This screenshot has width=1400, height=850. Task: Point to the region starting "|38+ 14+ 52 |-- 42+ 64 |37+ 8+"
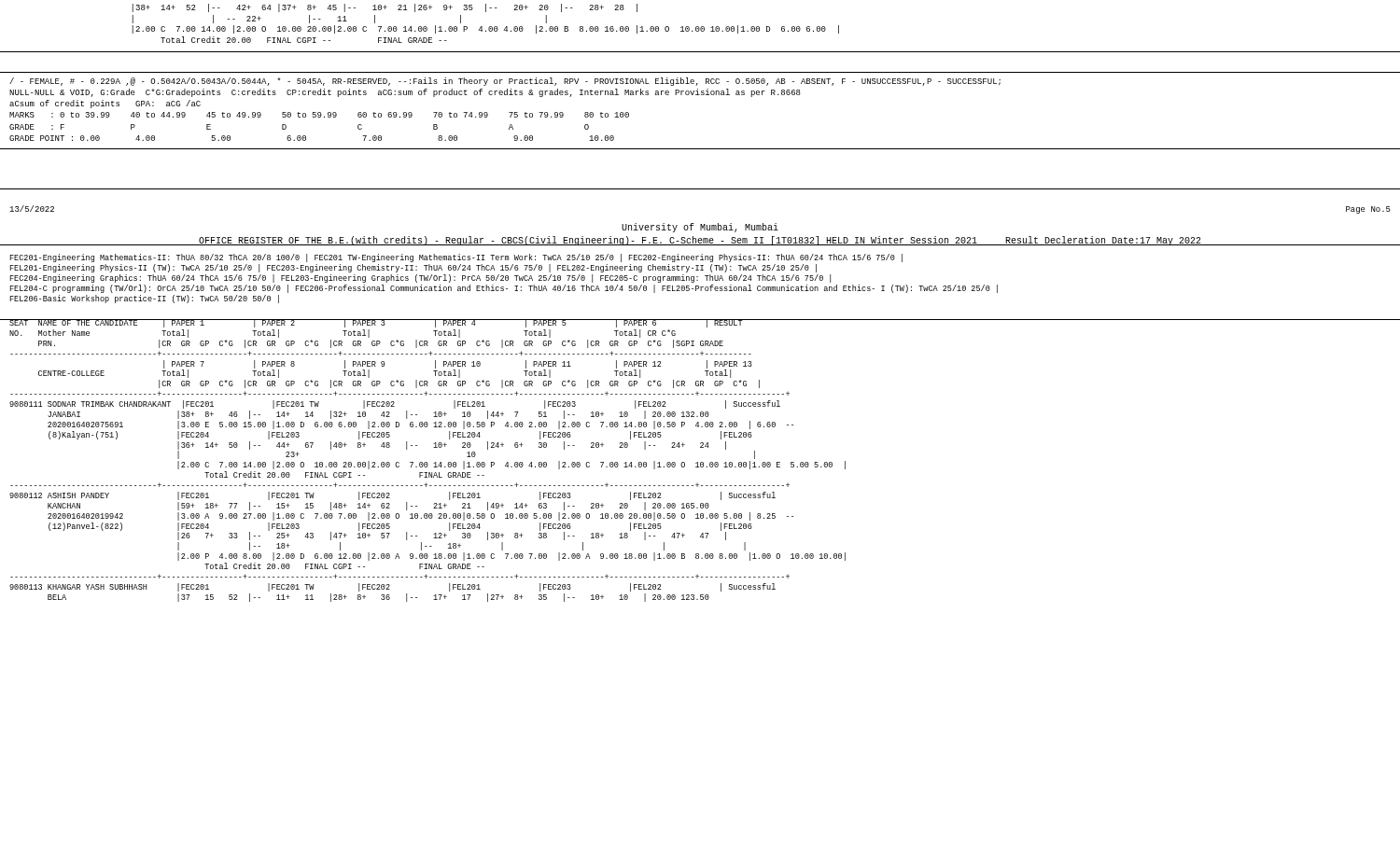700,26
